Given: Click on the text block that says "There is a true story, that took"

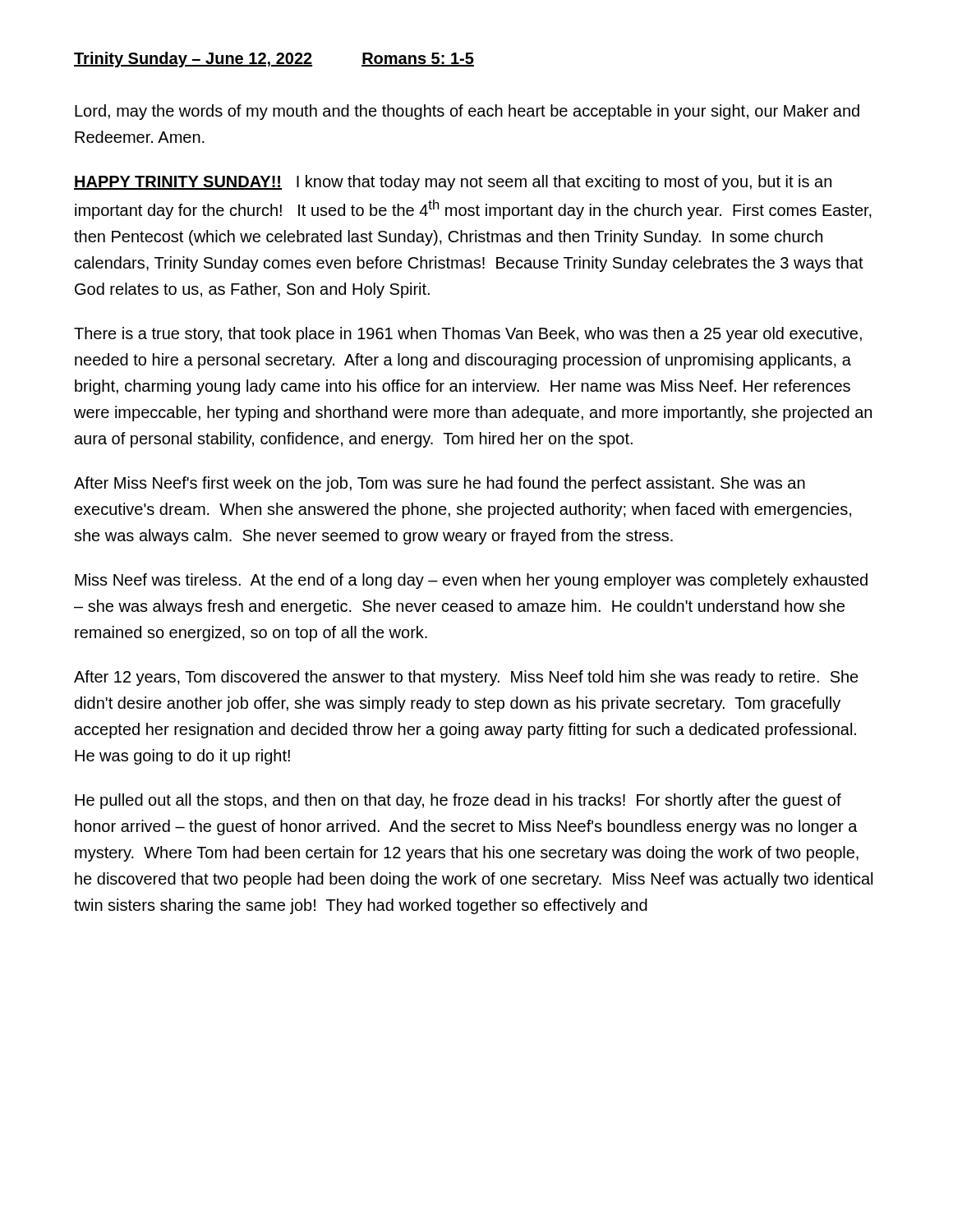Looking at the screenshot, I should 473,386.
